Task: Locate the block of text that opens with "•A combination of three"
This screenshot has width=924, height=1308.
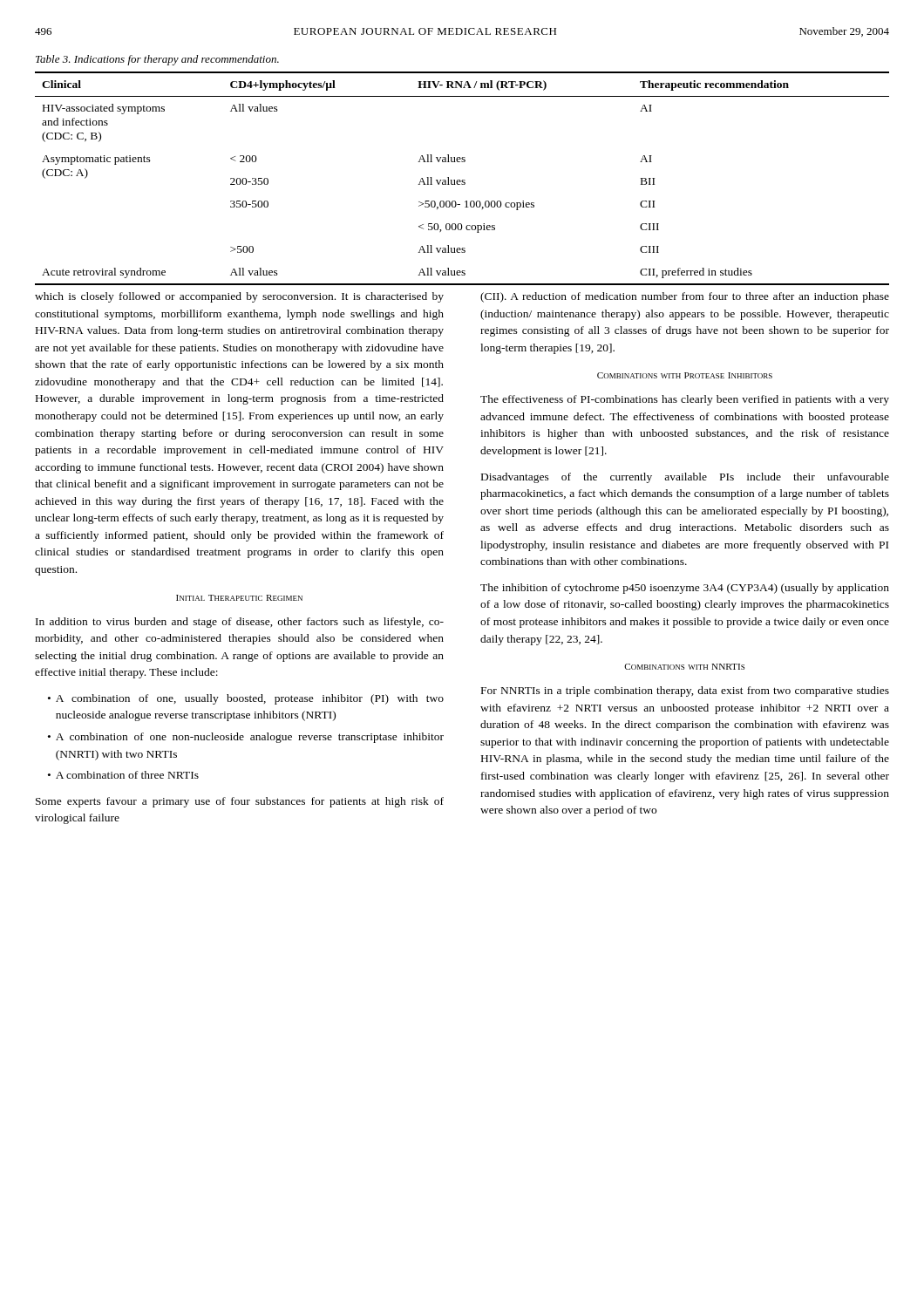Action: (x=123, y=775)
